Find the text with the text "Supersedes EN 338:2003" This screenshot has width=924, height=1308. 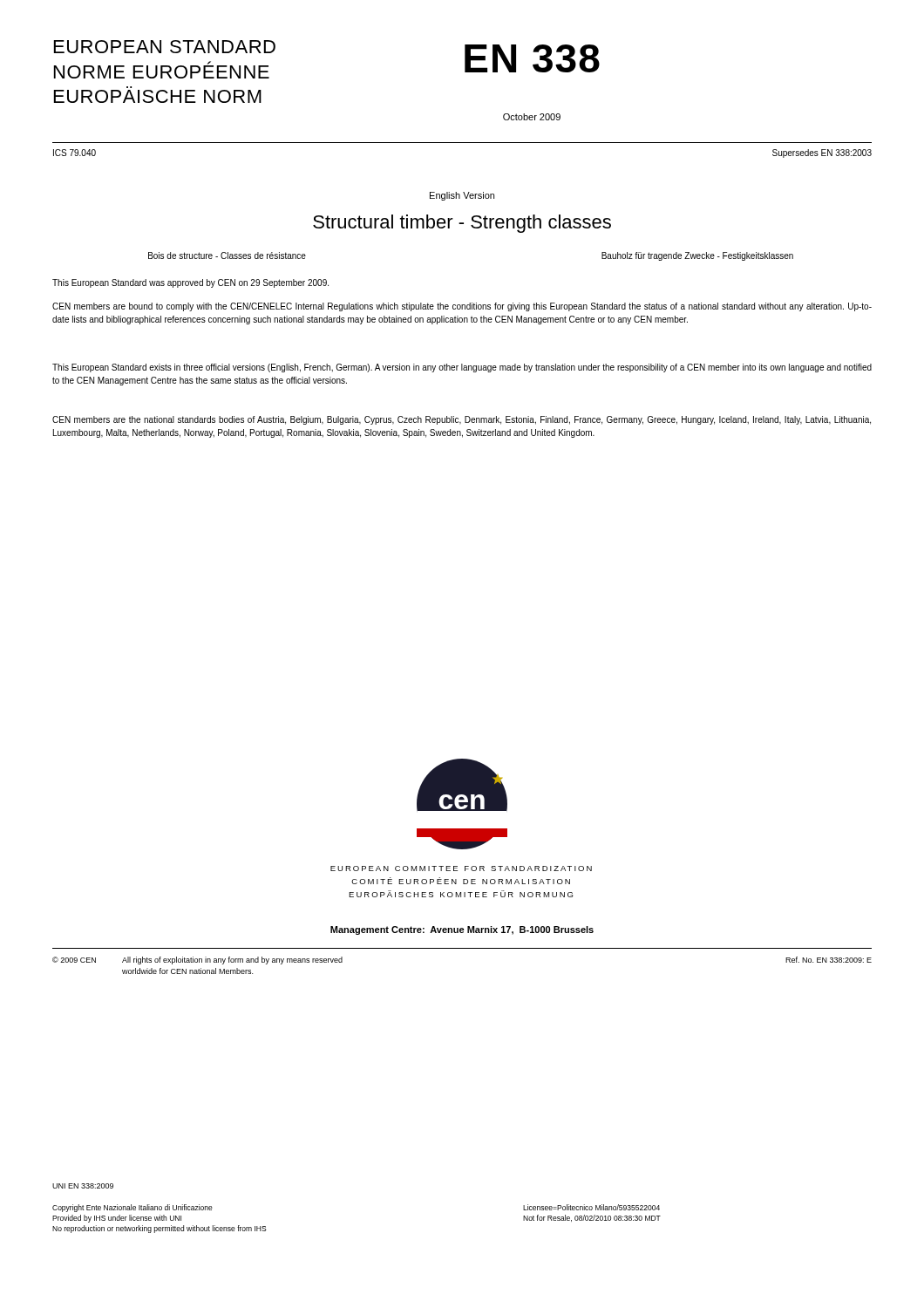pyautogui.click(x=822, y=153)
